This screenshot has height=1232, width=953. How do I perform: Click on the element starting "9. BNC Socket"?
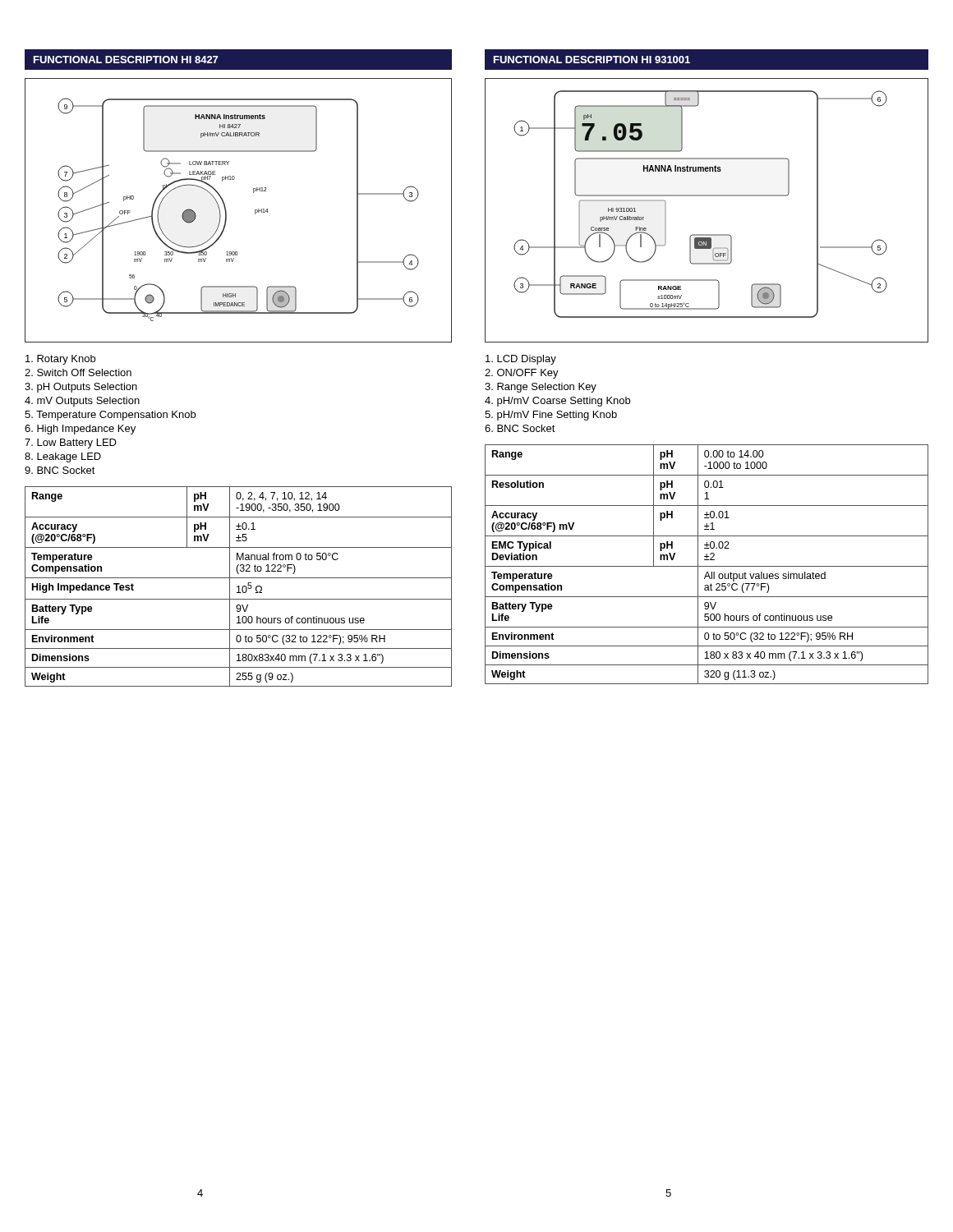[x=60, y=470]
